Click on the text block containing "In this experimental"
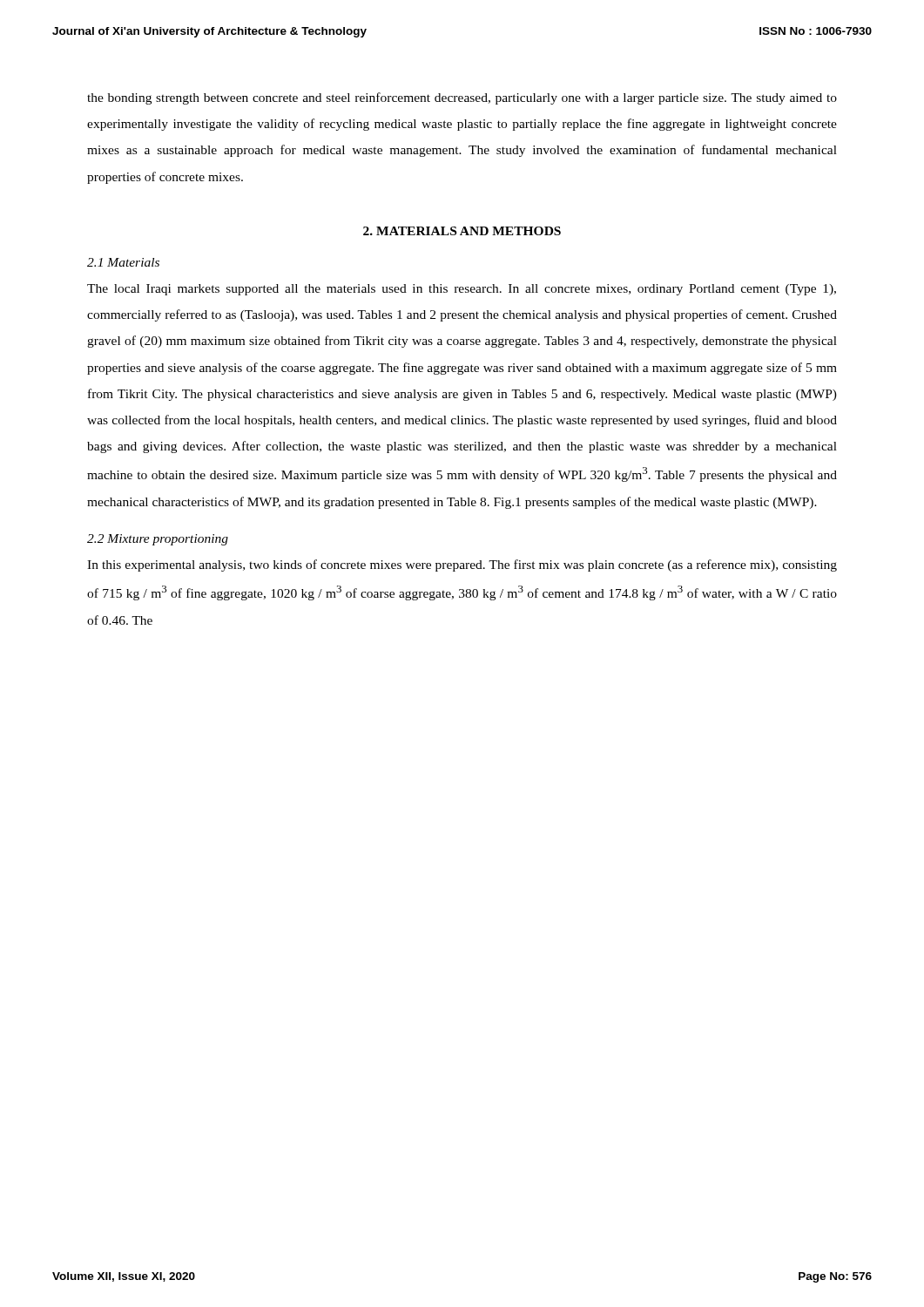The width and height of the screenshot is (924, 1307). click(462, 592)
